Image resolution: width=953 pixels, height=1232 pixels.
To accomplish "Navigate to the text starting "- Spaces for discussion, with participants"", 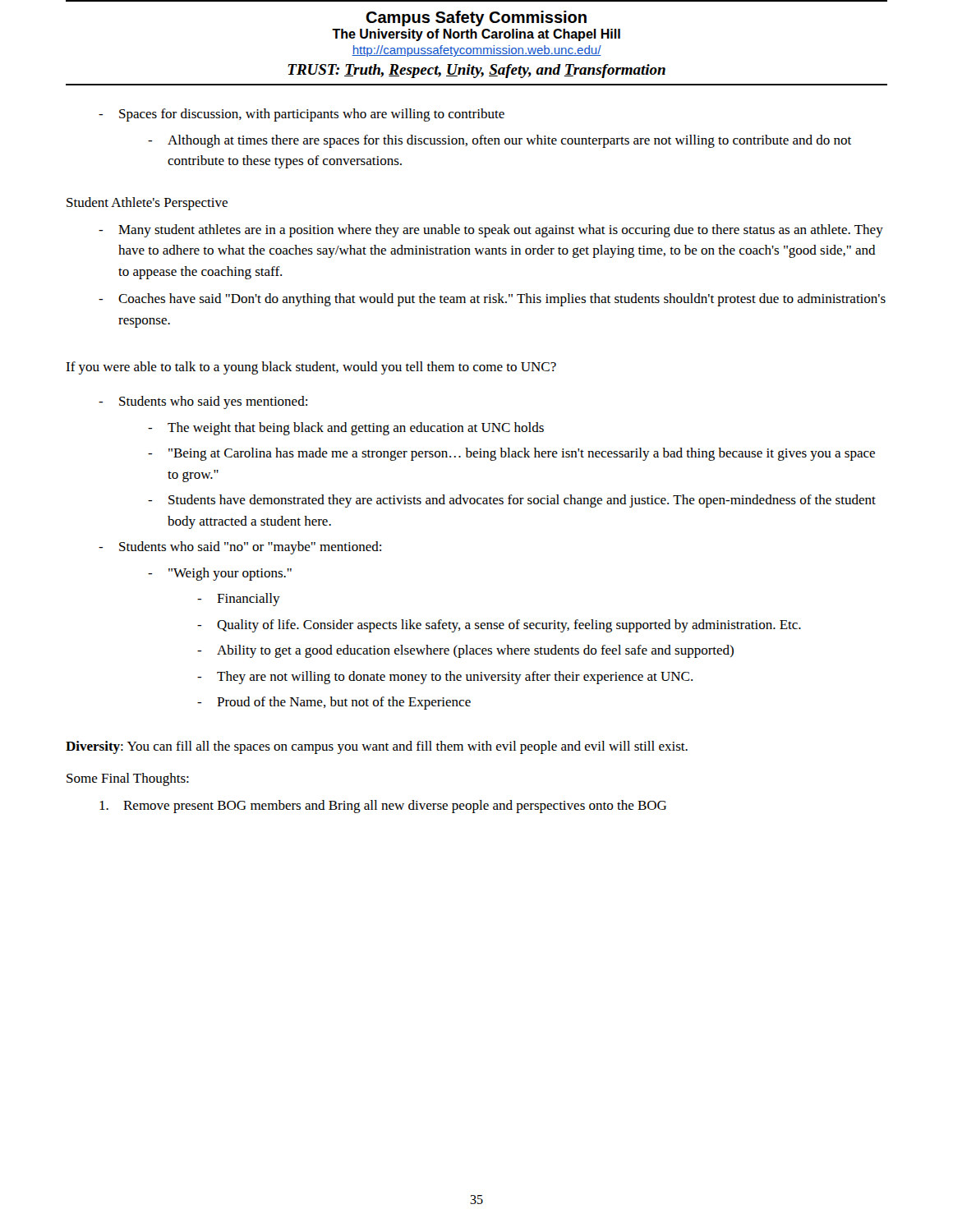I will 493,114.
